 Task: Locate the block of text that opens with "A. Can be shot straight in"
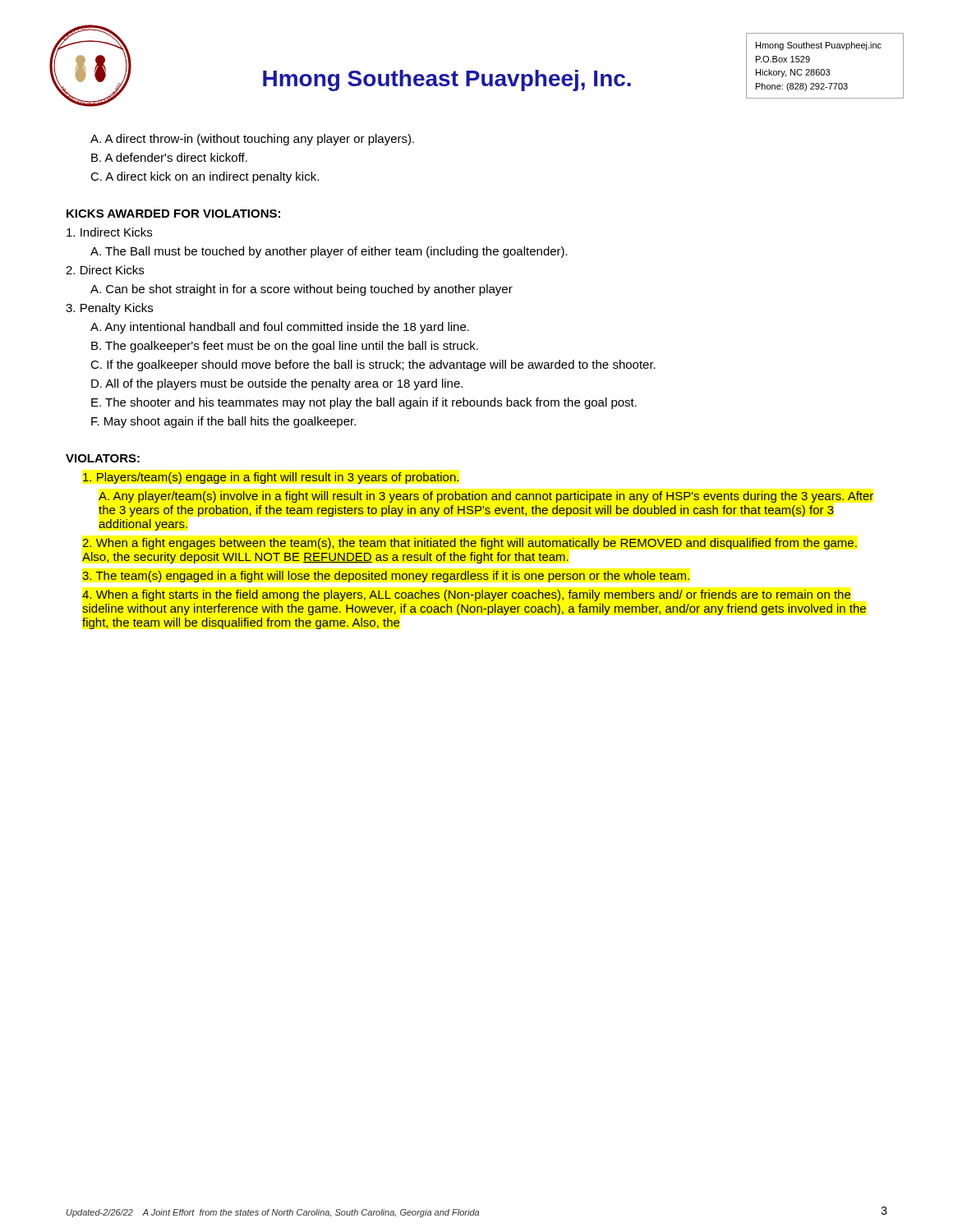tap(301, 289)
